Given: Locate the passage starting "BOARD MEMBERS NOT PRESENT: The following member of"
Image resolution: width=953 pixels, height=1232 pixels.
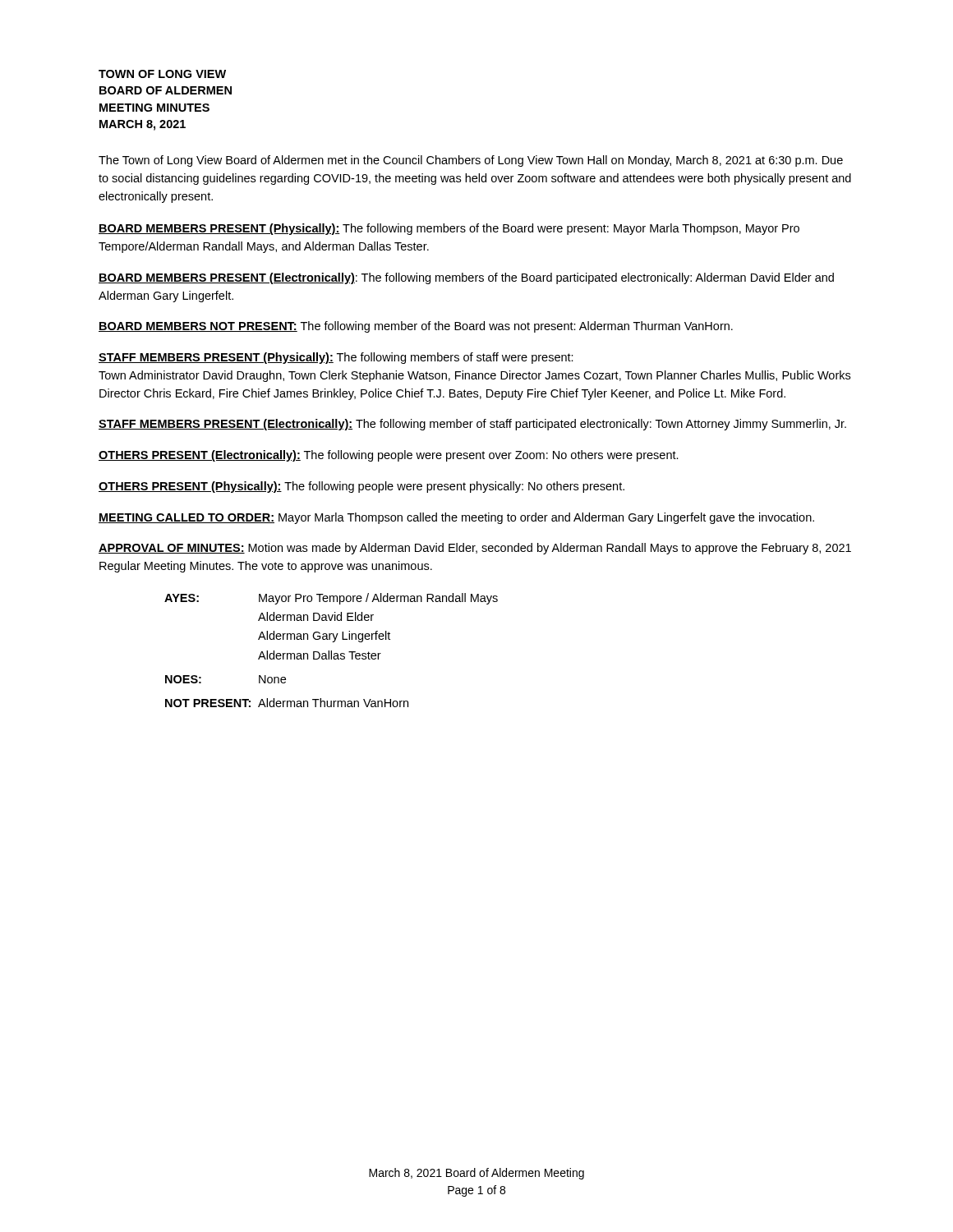Looking at the screenshot, I should (x=416, y=326).
